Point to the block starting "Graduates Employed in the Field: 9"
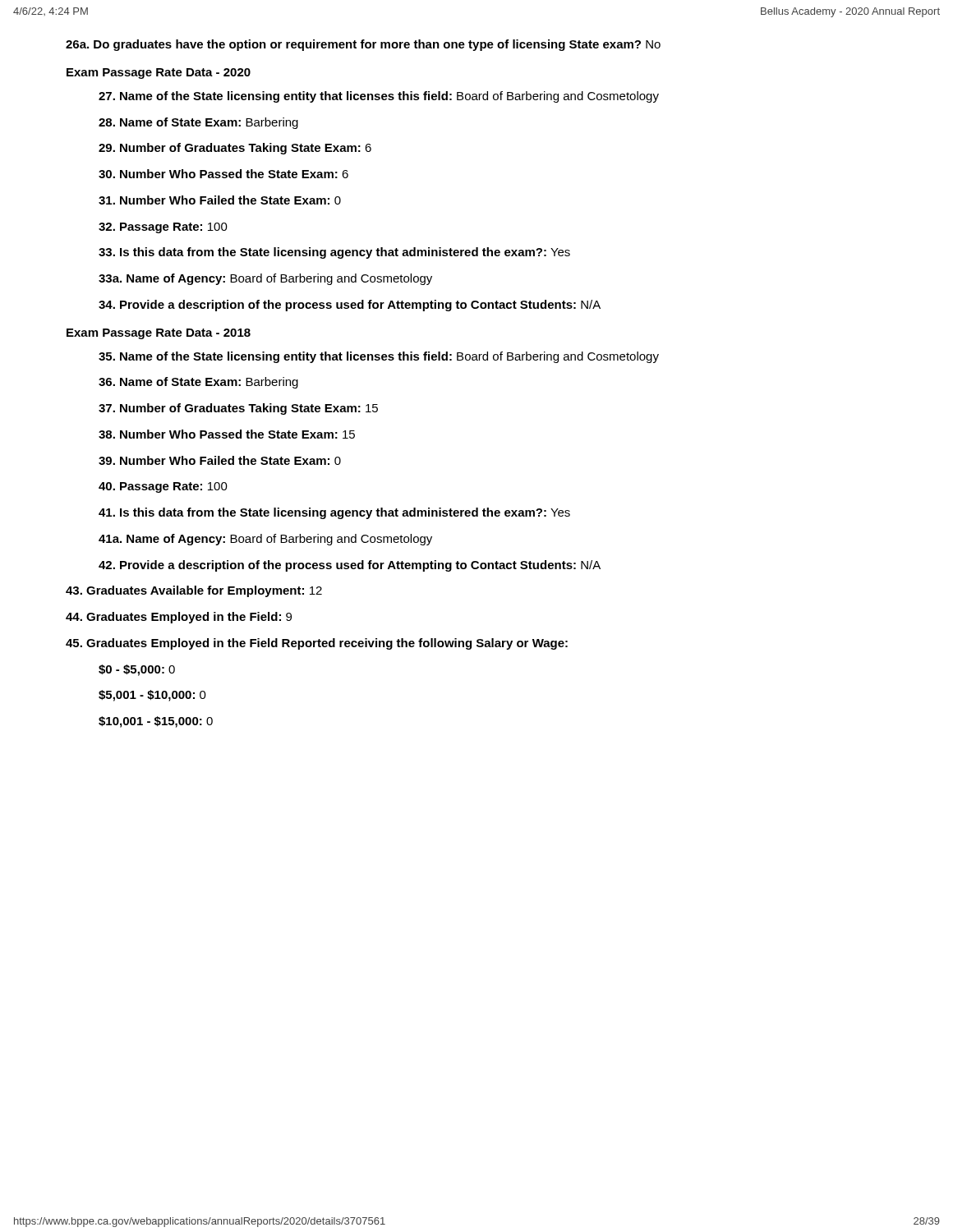Screen dimensions: 1232x953 [179, 616]
